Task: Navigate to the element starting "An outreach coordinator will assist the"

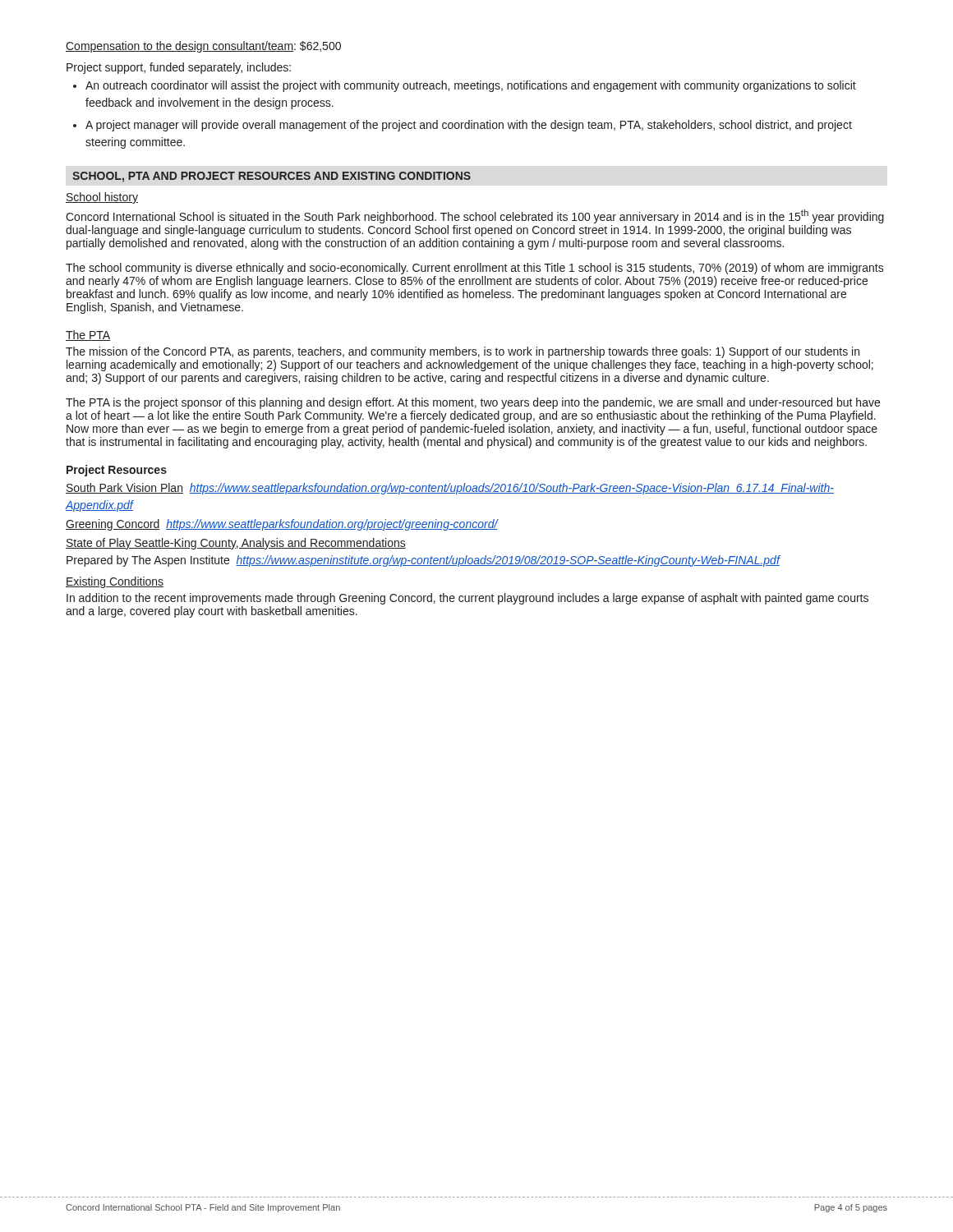Action: coord(471,94)
